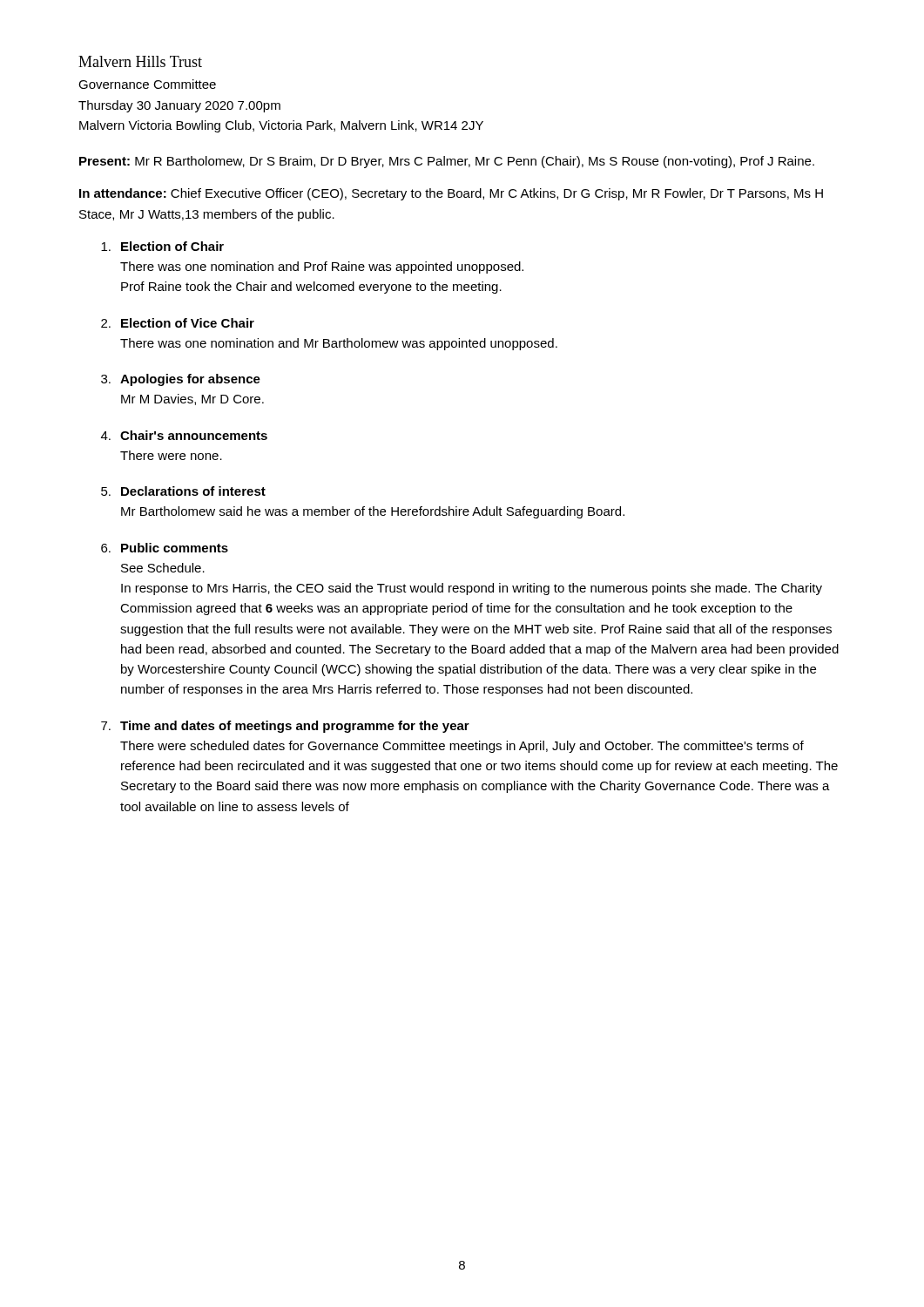Image resolution: width=924 pixels, height=1307 pixels.
Task: Select the text block with the text "In attendance: Chief Executive Officer (CEO),"
Action: click(x=451, y=203)
